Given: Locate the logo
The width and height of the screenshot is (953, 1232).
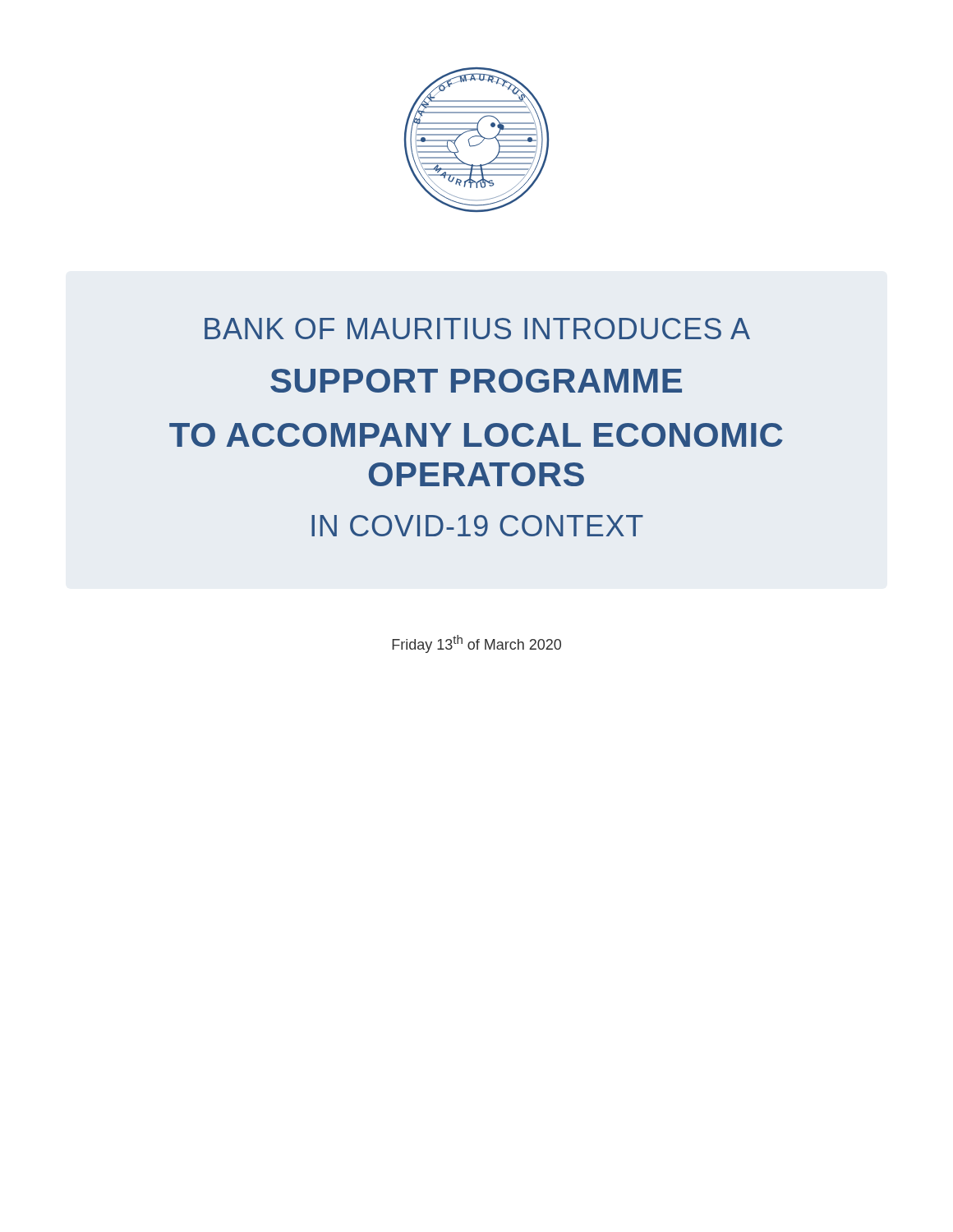Looking at the screenshot, I should pyautogui.click(x=476, y=142).
